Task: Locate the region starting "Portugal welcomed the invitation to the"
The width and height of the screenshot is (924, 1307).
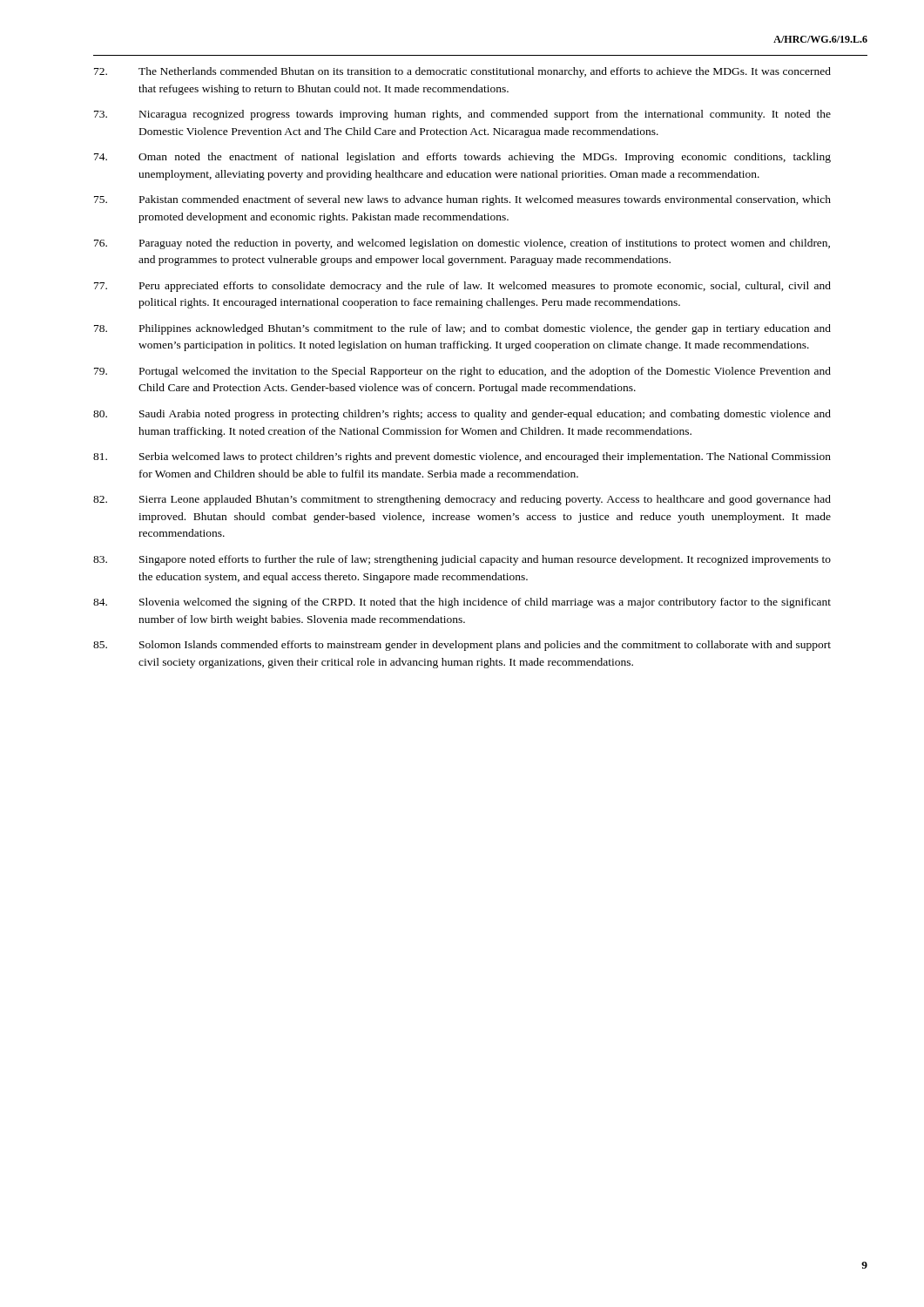Action: (x=462, y=379)
